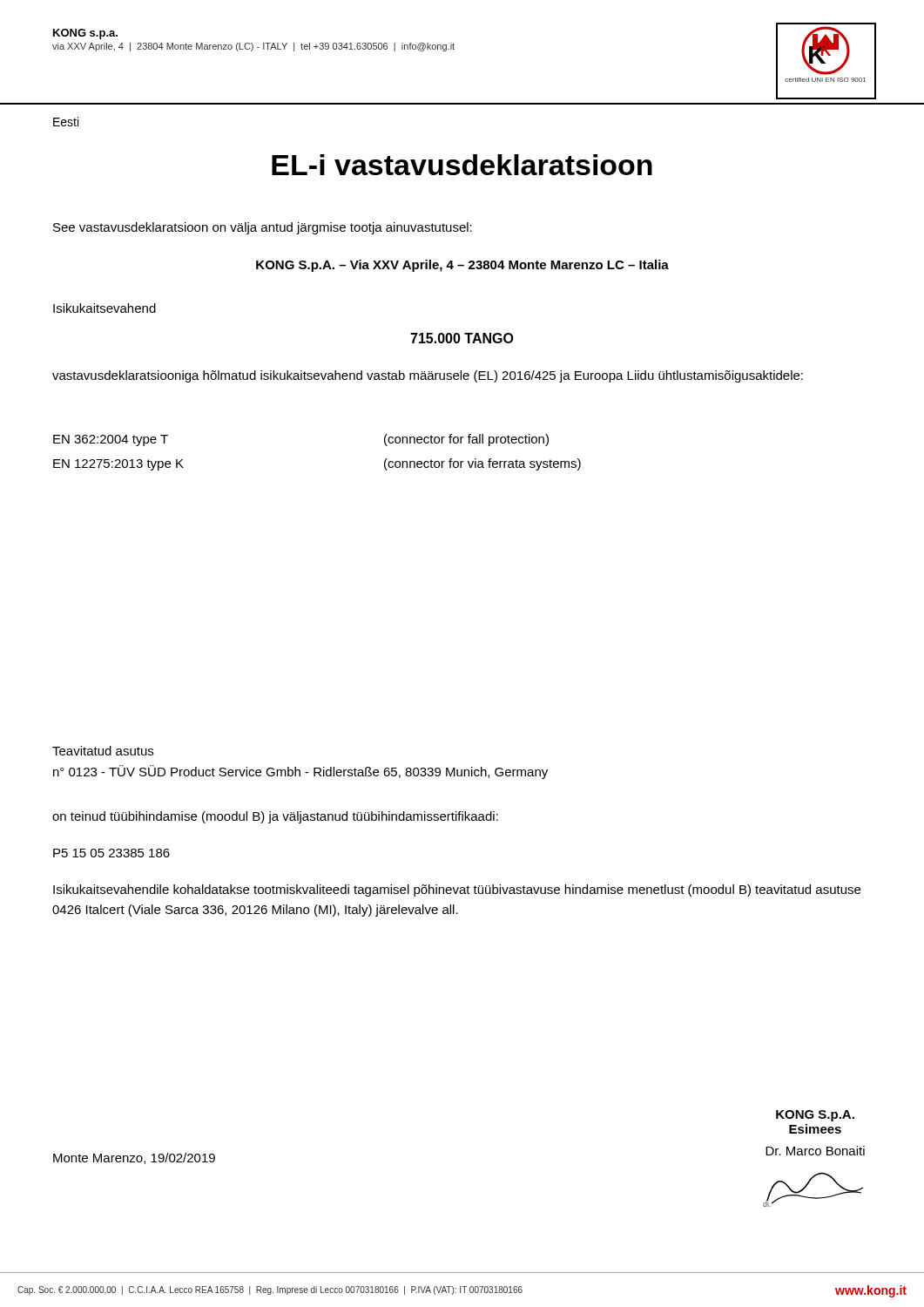Click on the passage starting "Teavitatud asutus n° 0123 - TÜV SÜD"

[x=300, y=761]
